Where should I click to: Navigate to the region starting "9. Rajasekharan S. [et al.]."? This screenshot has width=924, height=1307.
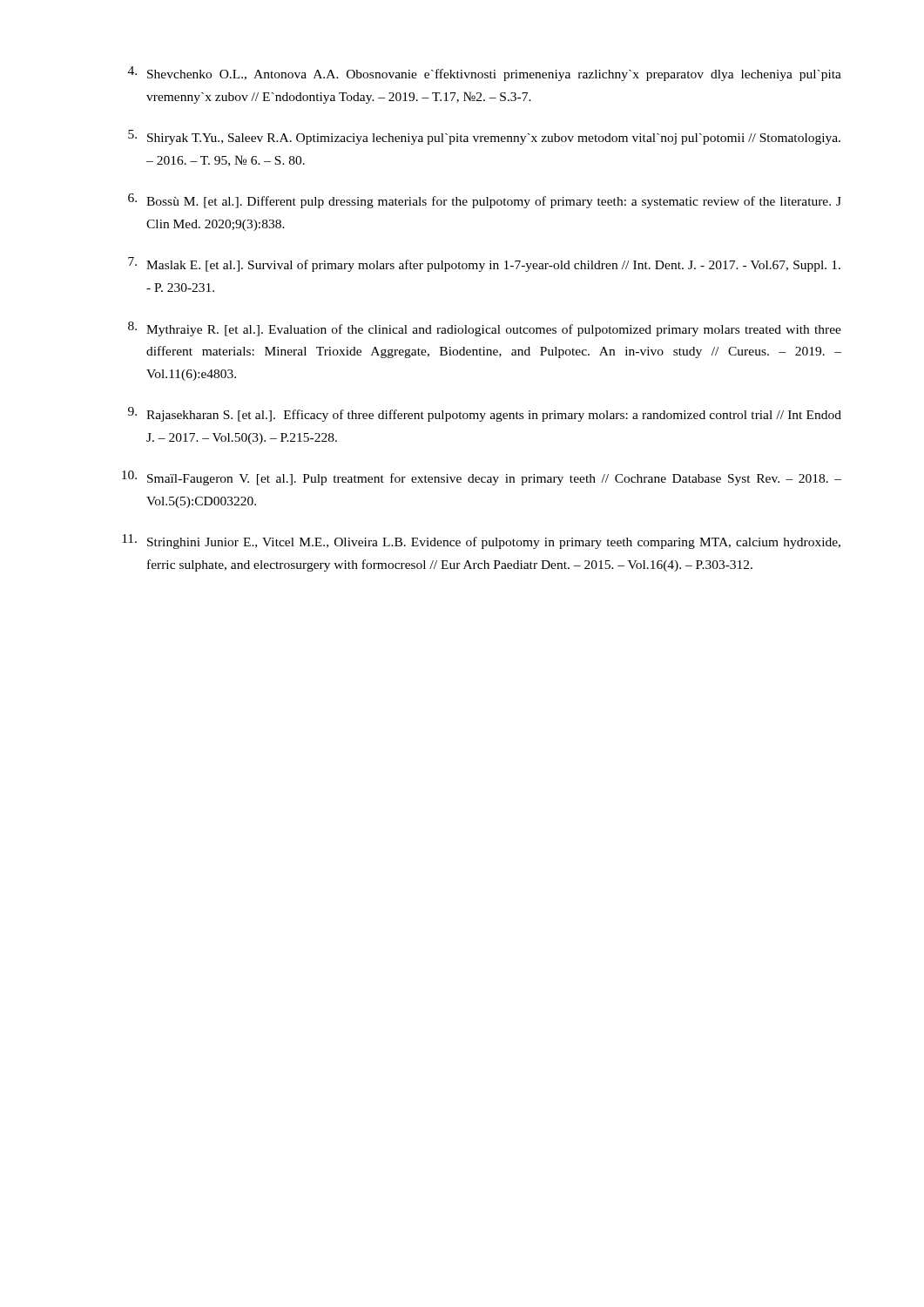473,426
